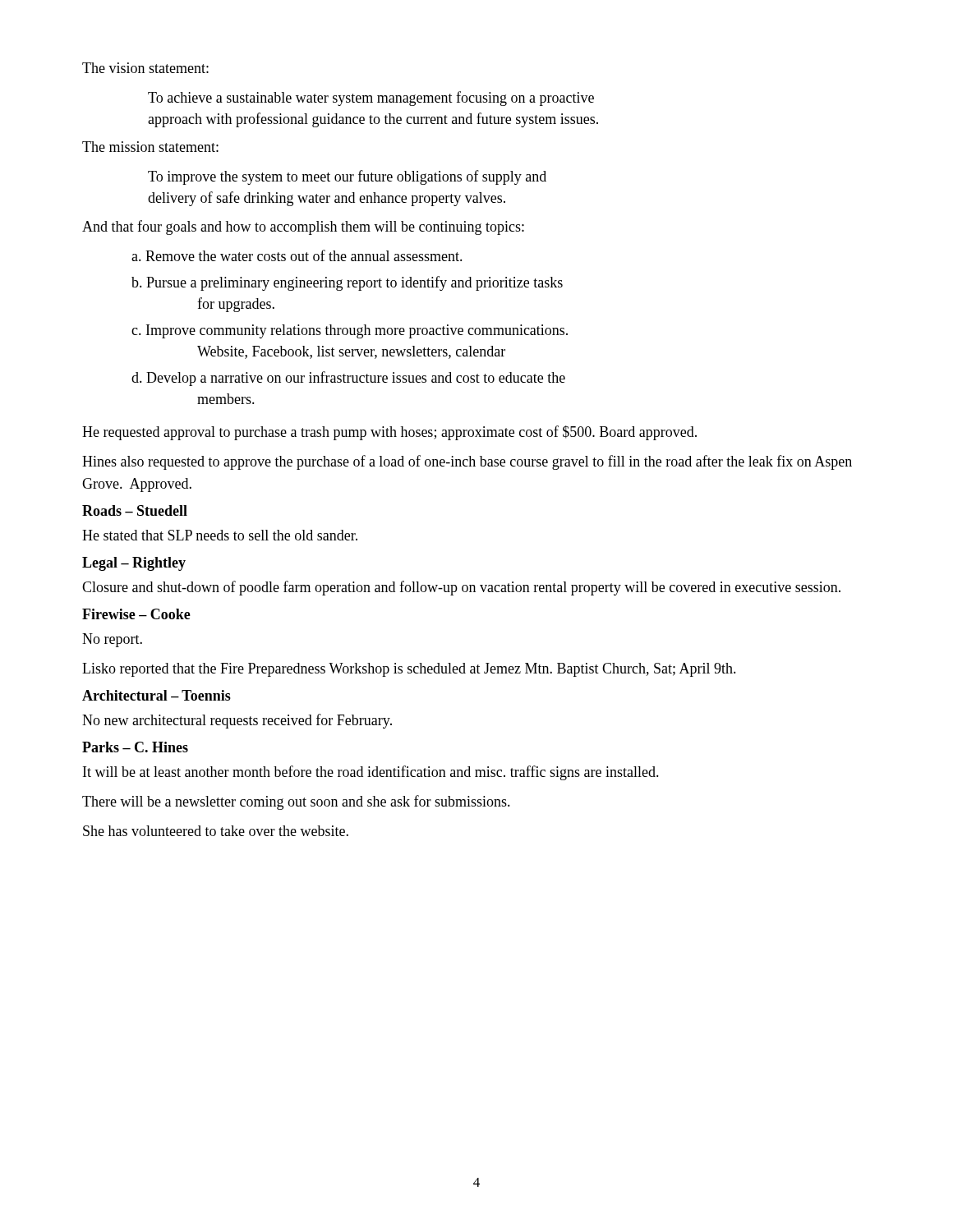Point to the region starting "No new architectural"

237,720
